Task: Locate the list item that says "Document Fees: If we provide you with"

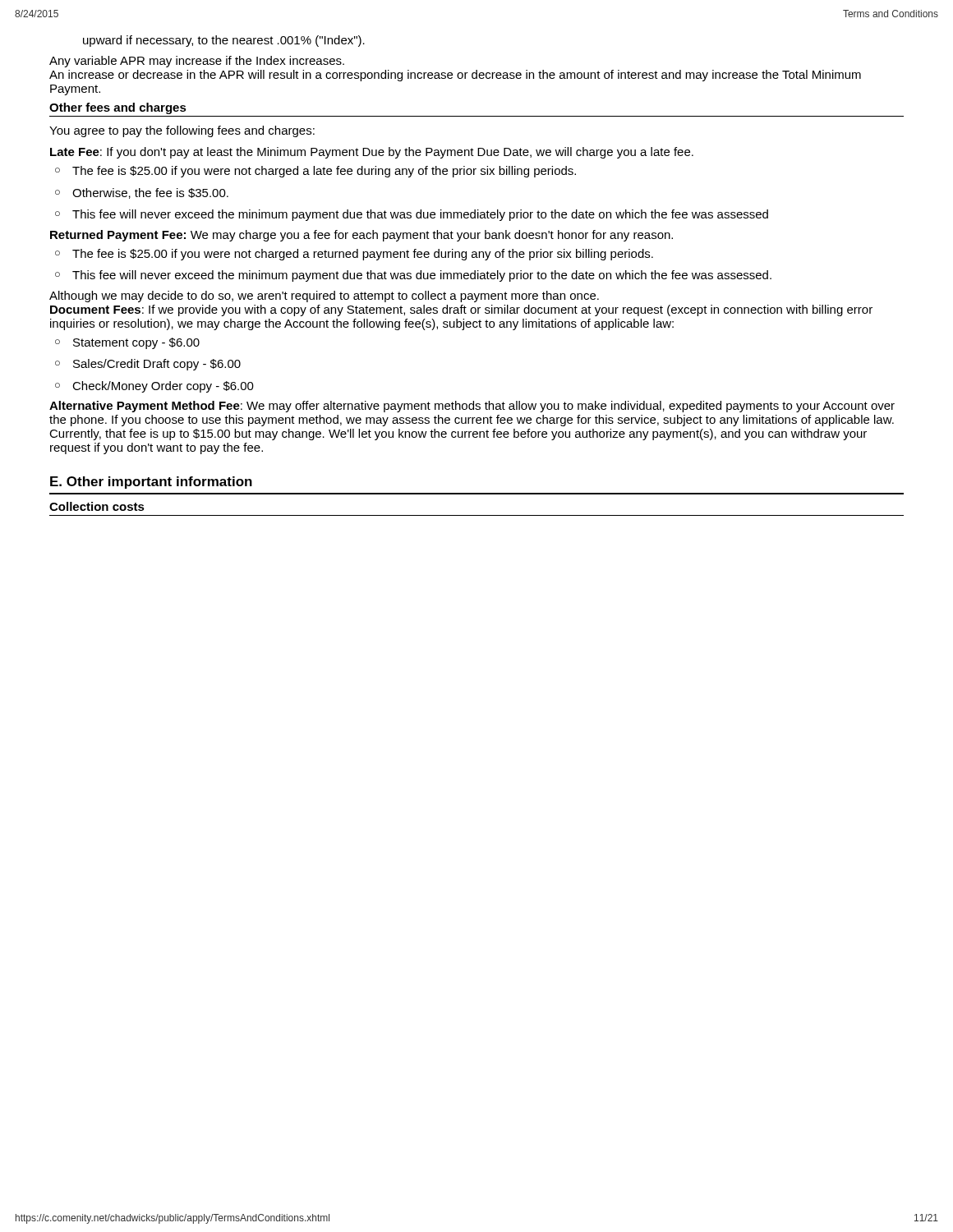Action: click(461, 310)
